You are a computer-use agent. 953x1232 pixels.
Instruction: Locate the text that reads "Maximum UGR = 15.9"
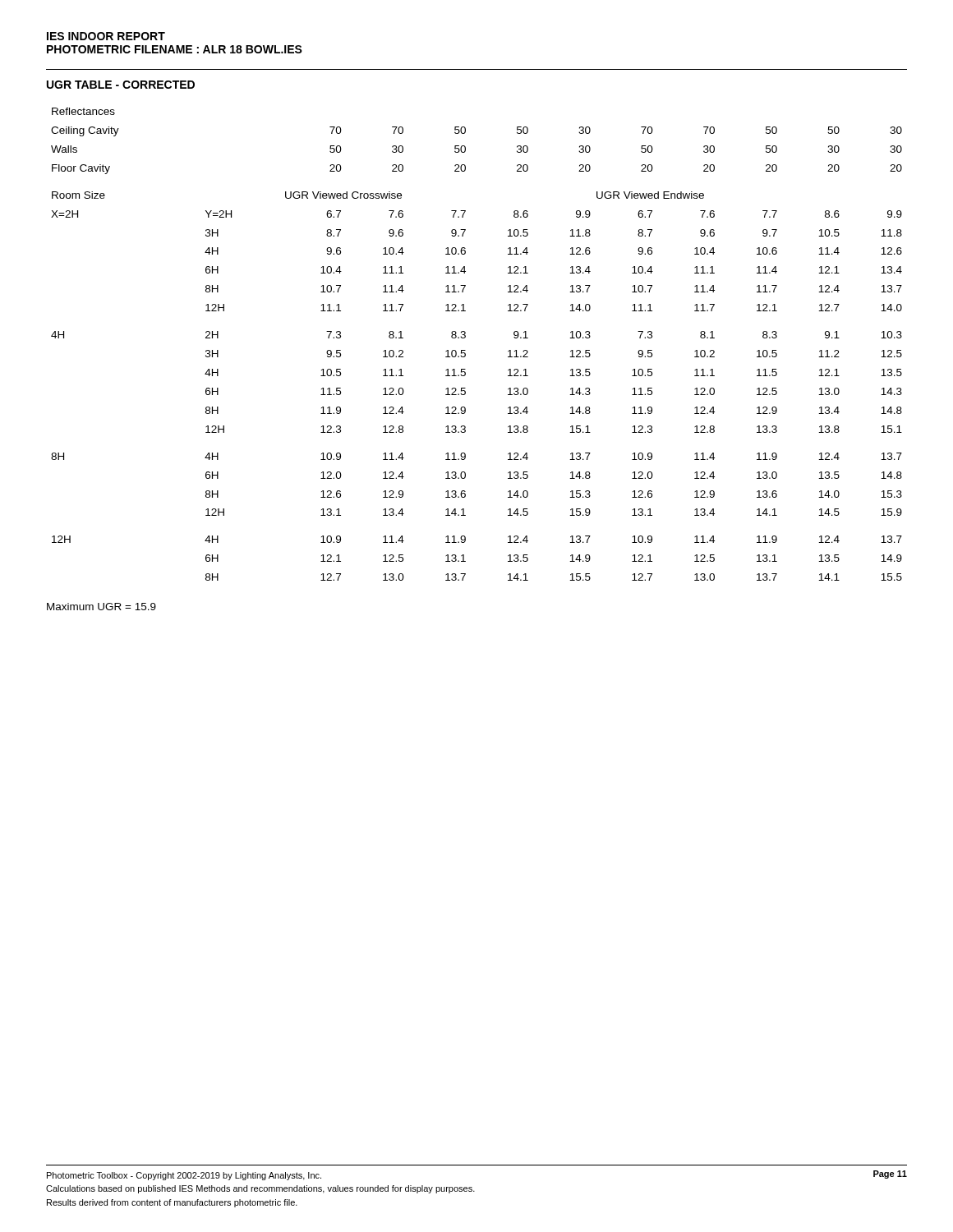point(101,607)
